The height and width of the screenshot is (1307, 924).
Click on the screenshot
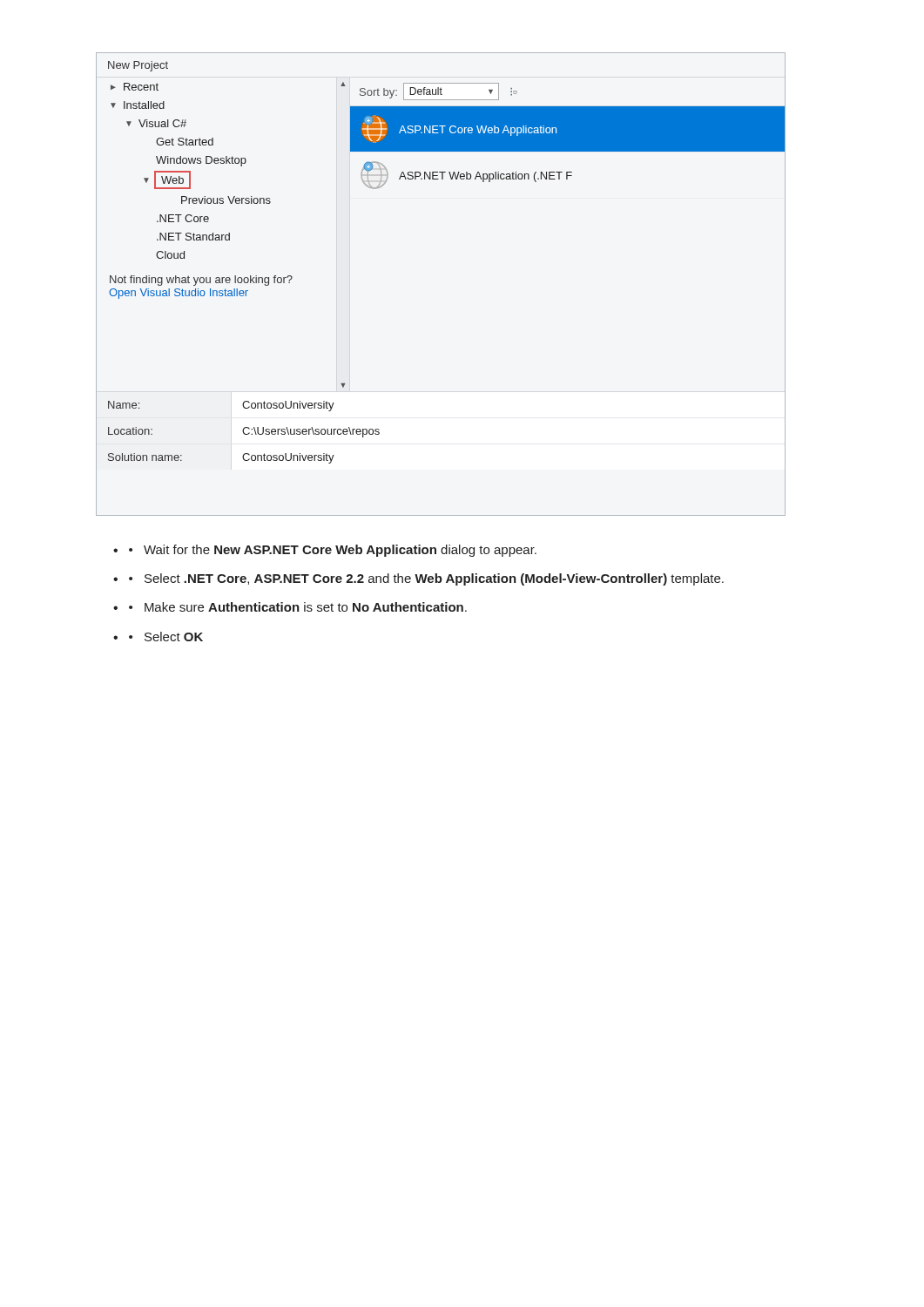pos(462,284)
